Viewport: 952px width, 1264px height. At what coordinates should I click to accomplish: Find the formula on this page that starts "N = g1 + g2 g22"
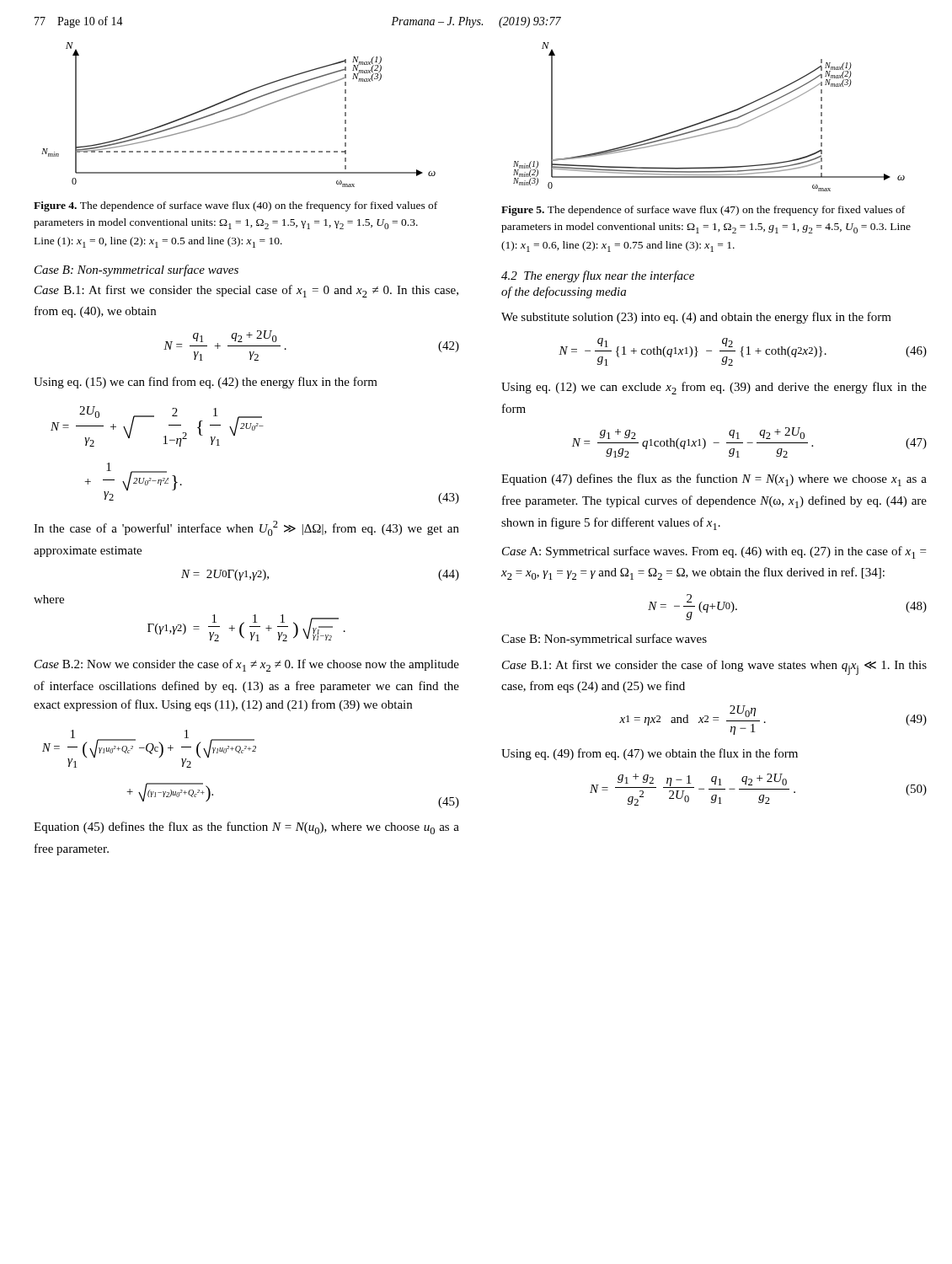714,789
